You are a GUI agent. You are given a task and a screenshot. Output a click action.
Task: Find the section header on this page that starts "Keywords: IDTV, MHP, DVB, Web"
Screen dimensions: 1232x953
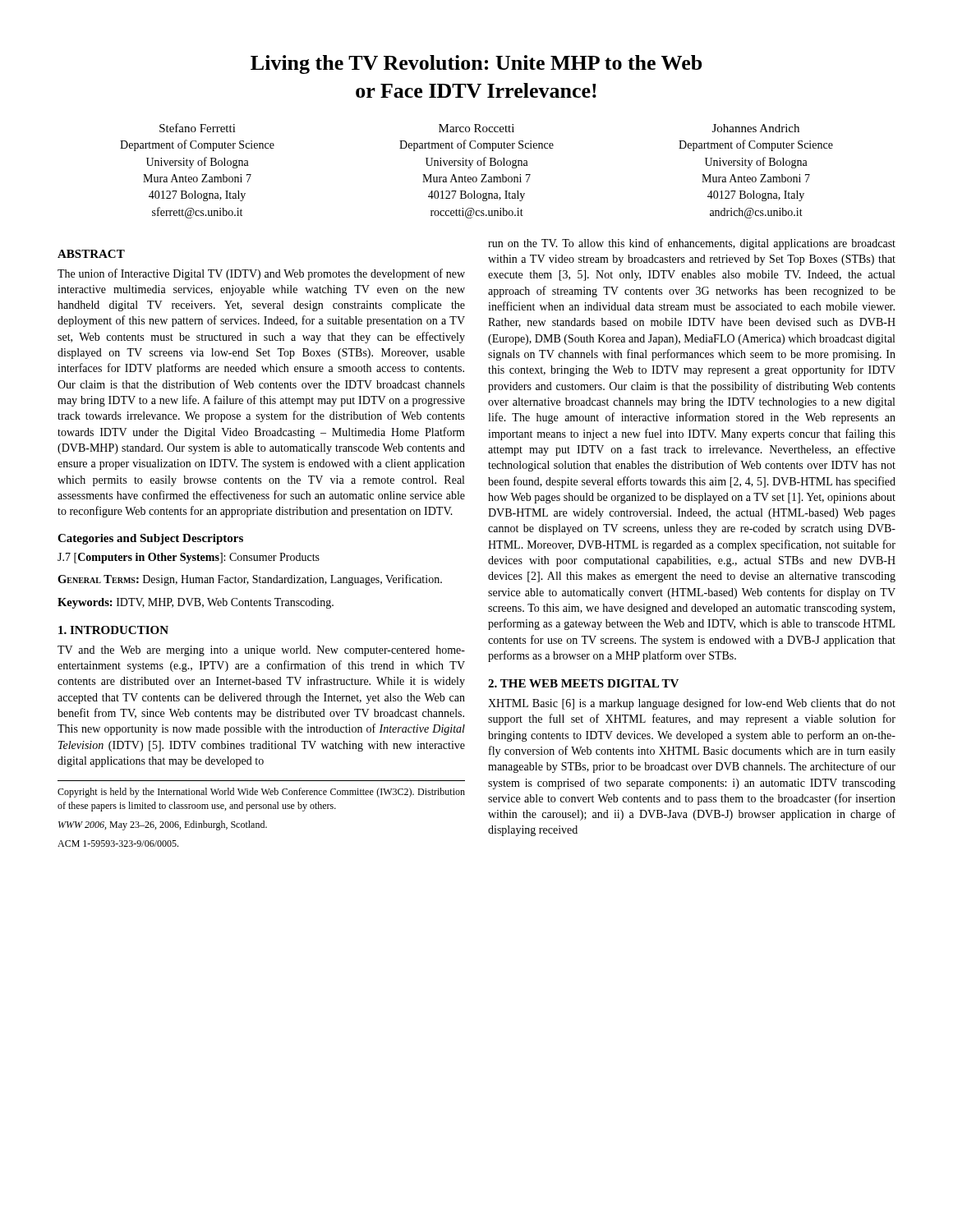pyautogui.click(x=196, y=602)
